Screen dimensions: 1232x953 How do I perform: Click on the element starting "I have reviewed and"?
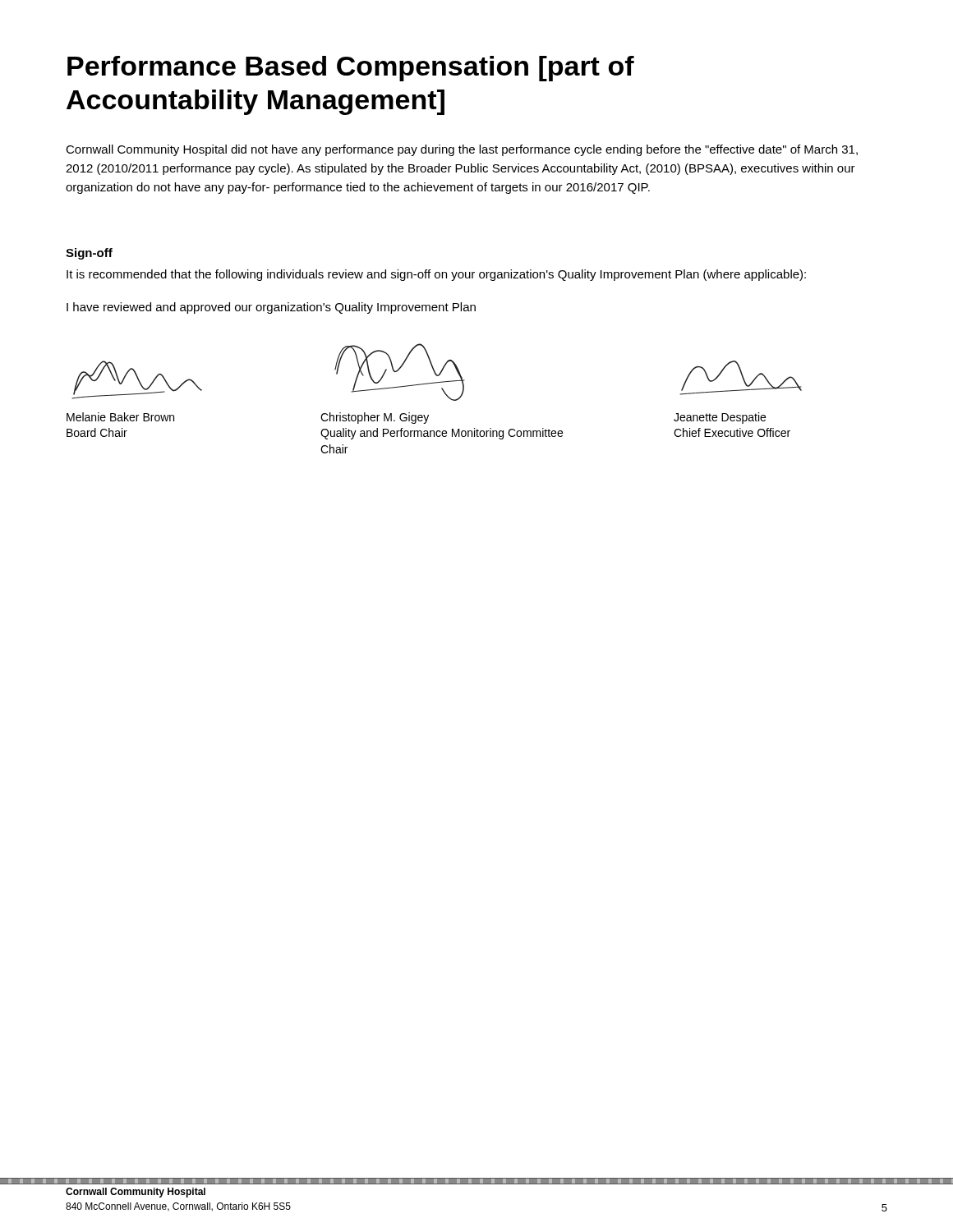271,306
